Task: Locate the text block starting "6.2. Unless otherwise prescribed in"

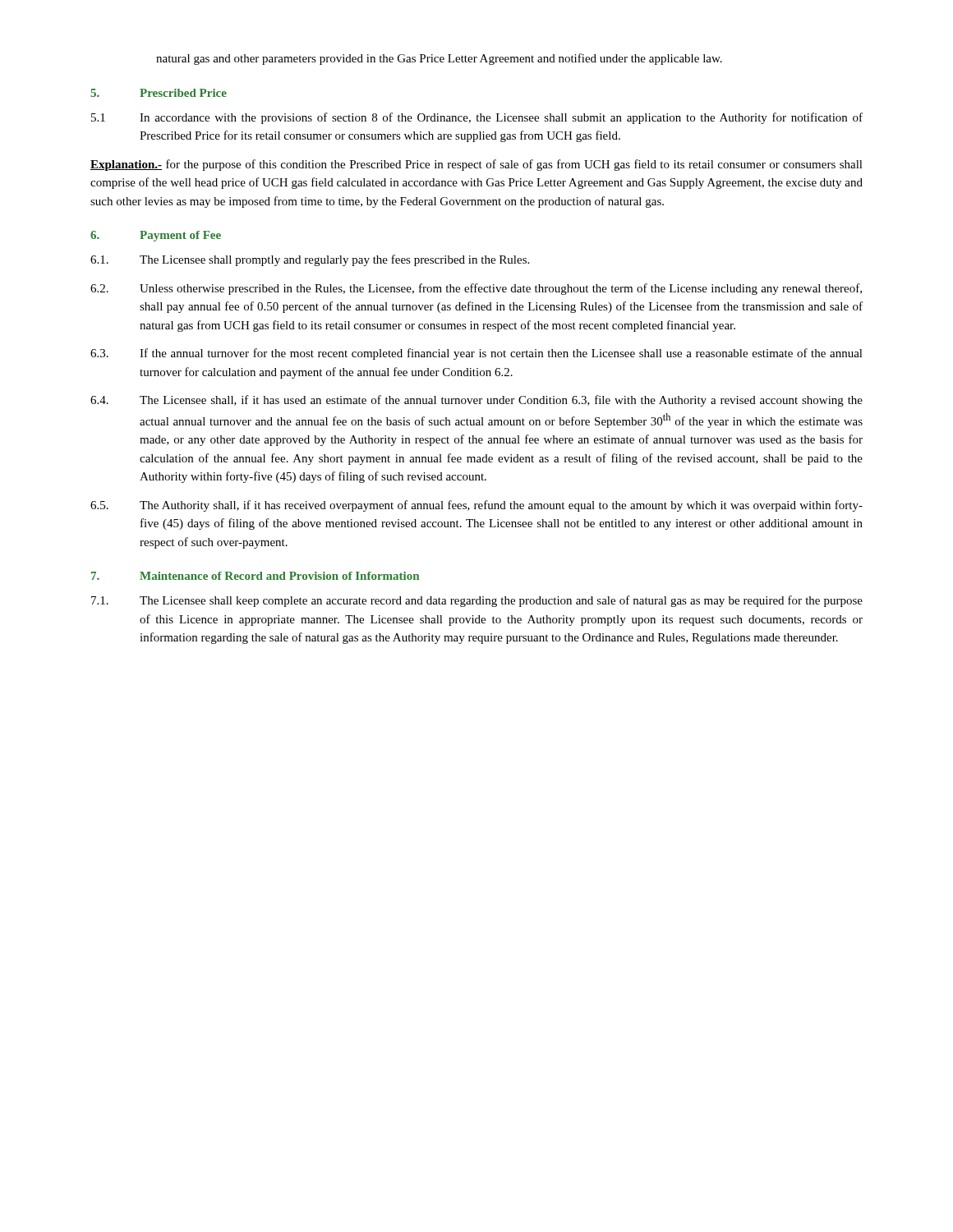Action: pyautogui.click(x=476, y=307)
